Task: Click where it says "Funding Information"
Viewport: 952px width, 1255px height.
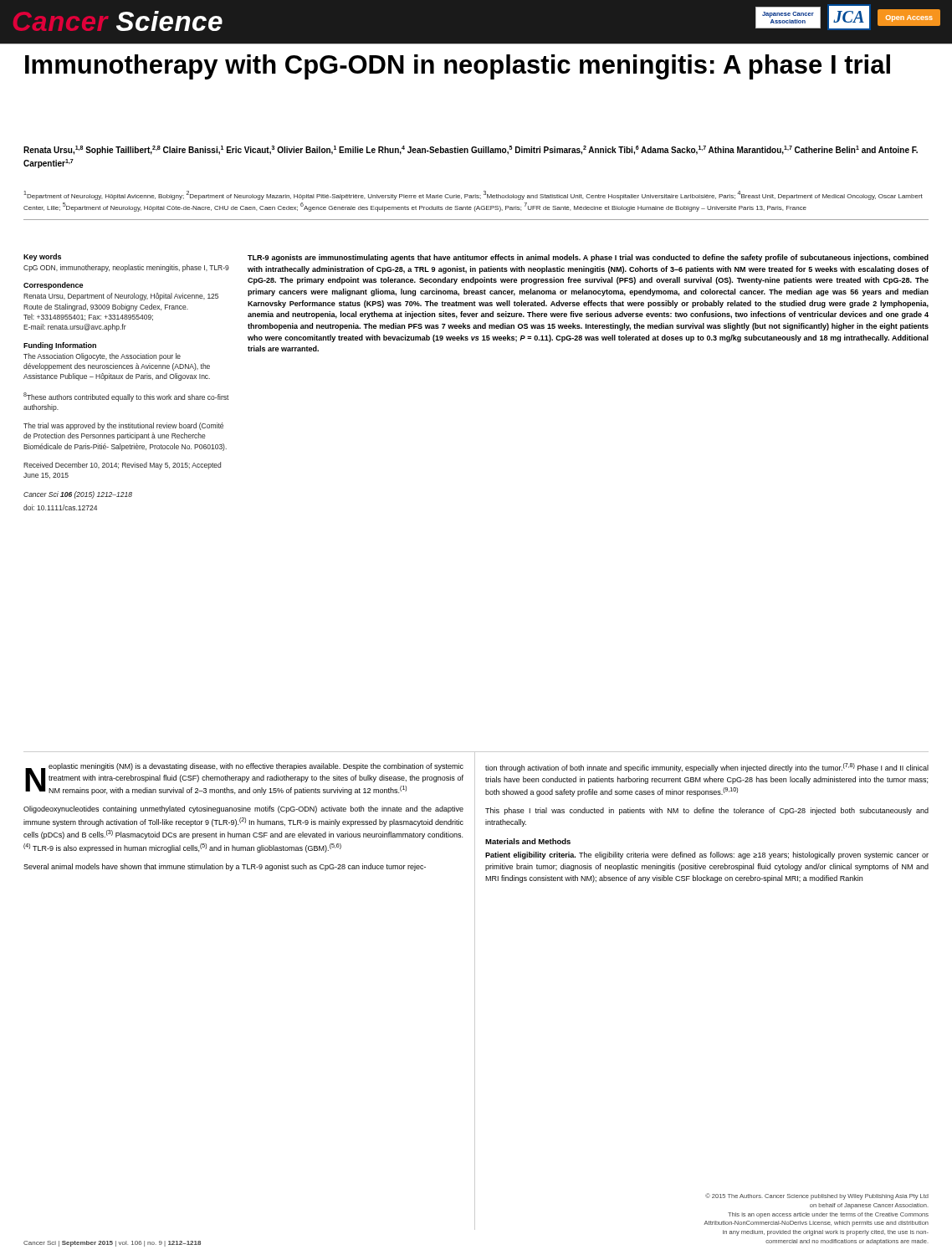Action: 60,345
